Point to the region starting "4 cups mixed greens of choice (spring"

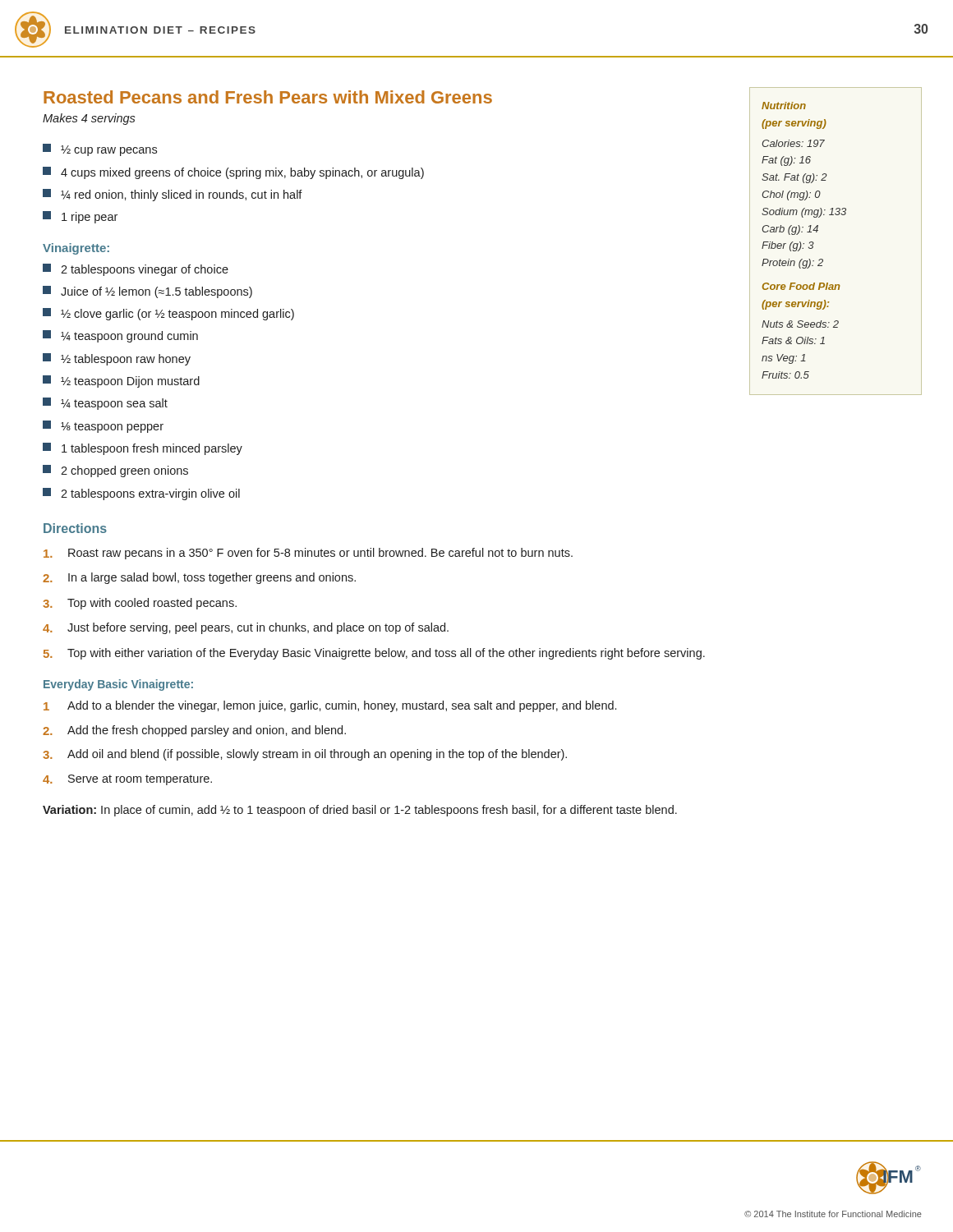(x=233, y=172)
